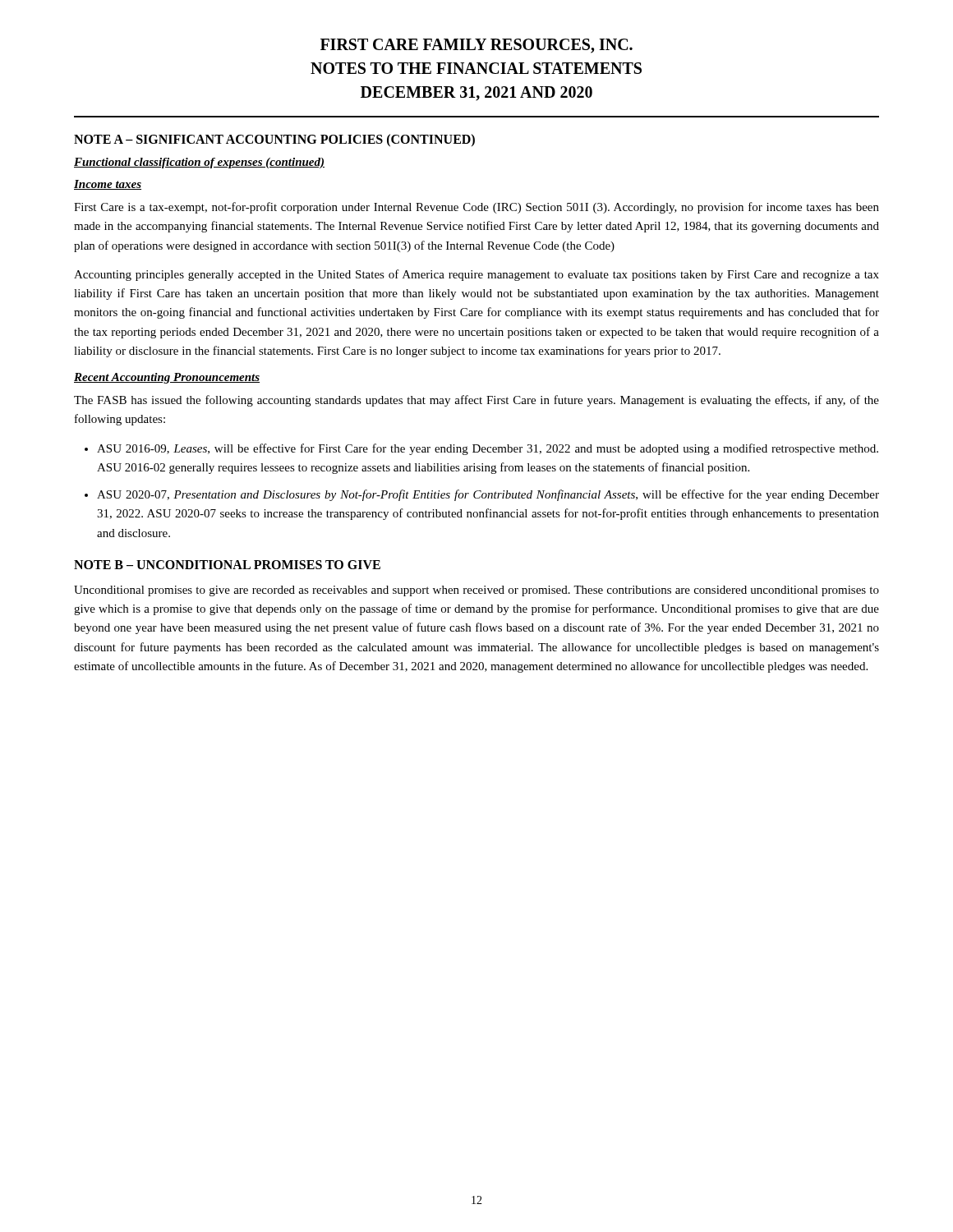Viewport: 953px width, 1232px height.
Task: Point to the block starting "NOTE B – UNCONDITIONAL PROMISES"
Action: pyautogui.click(x=227, y=564)
